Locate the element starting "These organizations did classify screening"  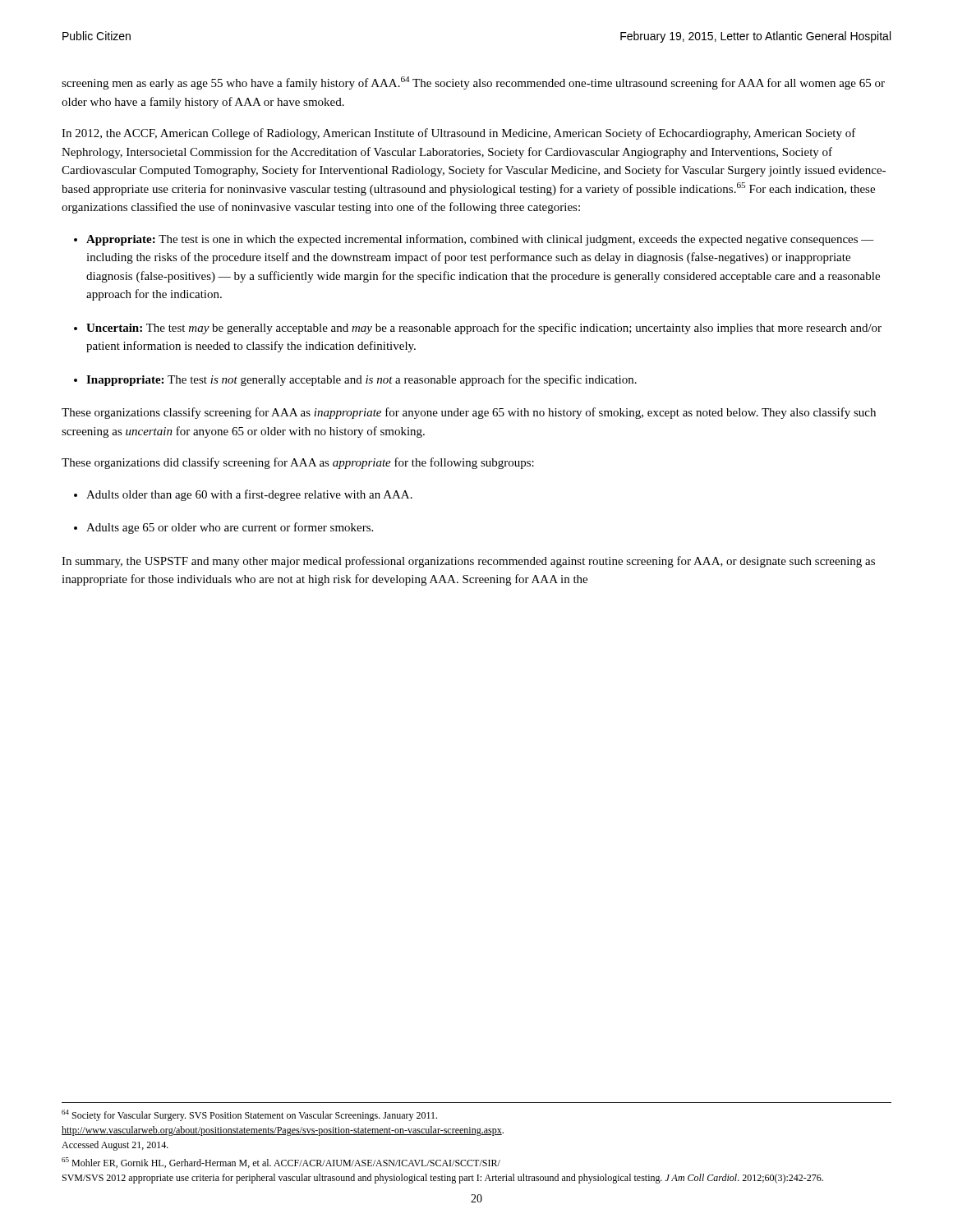[x=476, y=463]
